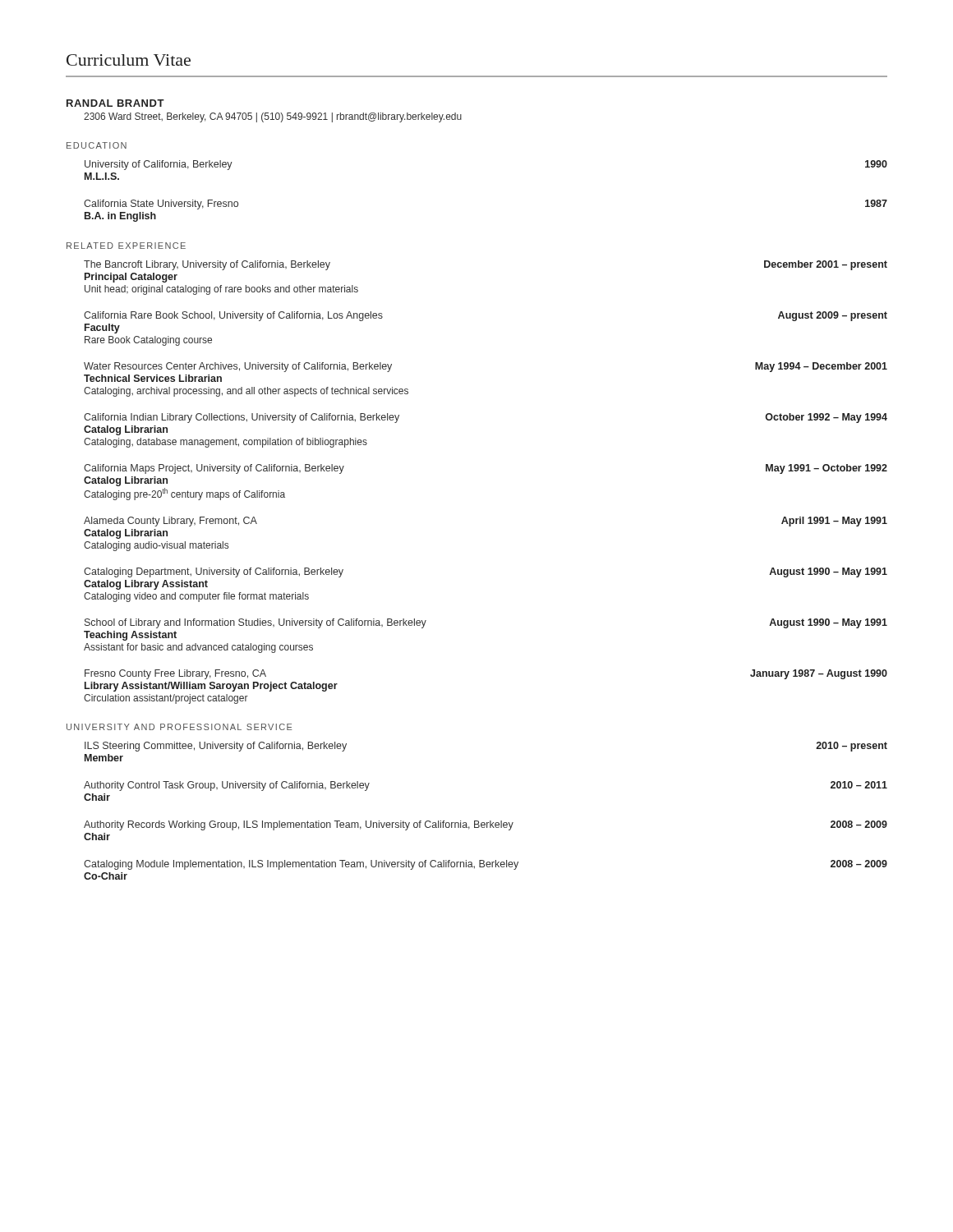Point to the text starting "Fresno County Free Library, Fresno, CA Library Assistant/William"
This screenshot has width=953, height=1232.
tap(172, 674)
